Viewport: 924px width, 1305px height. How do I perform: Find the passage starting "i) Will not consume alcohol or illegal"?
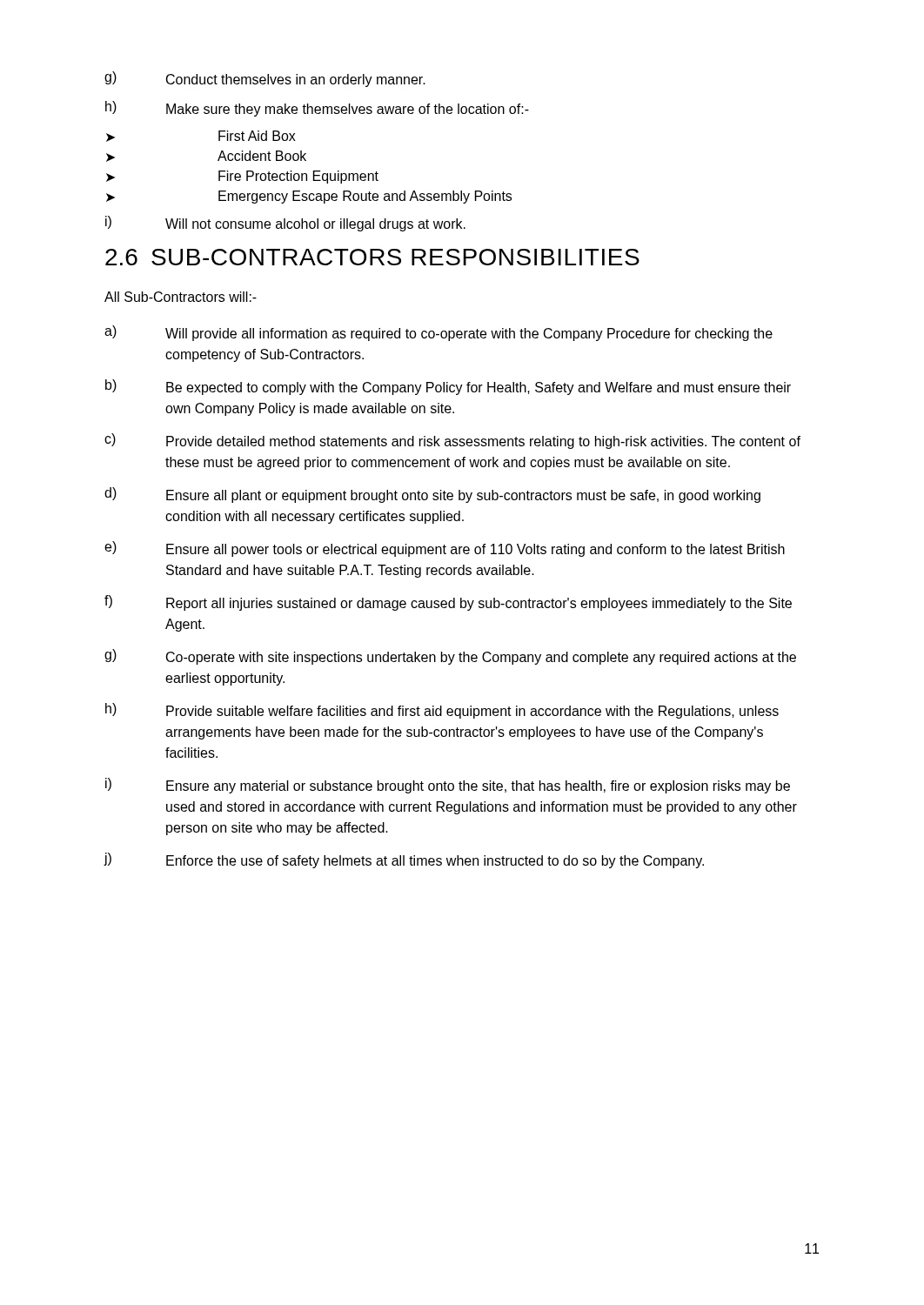462,224
